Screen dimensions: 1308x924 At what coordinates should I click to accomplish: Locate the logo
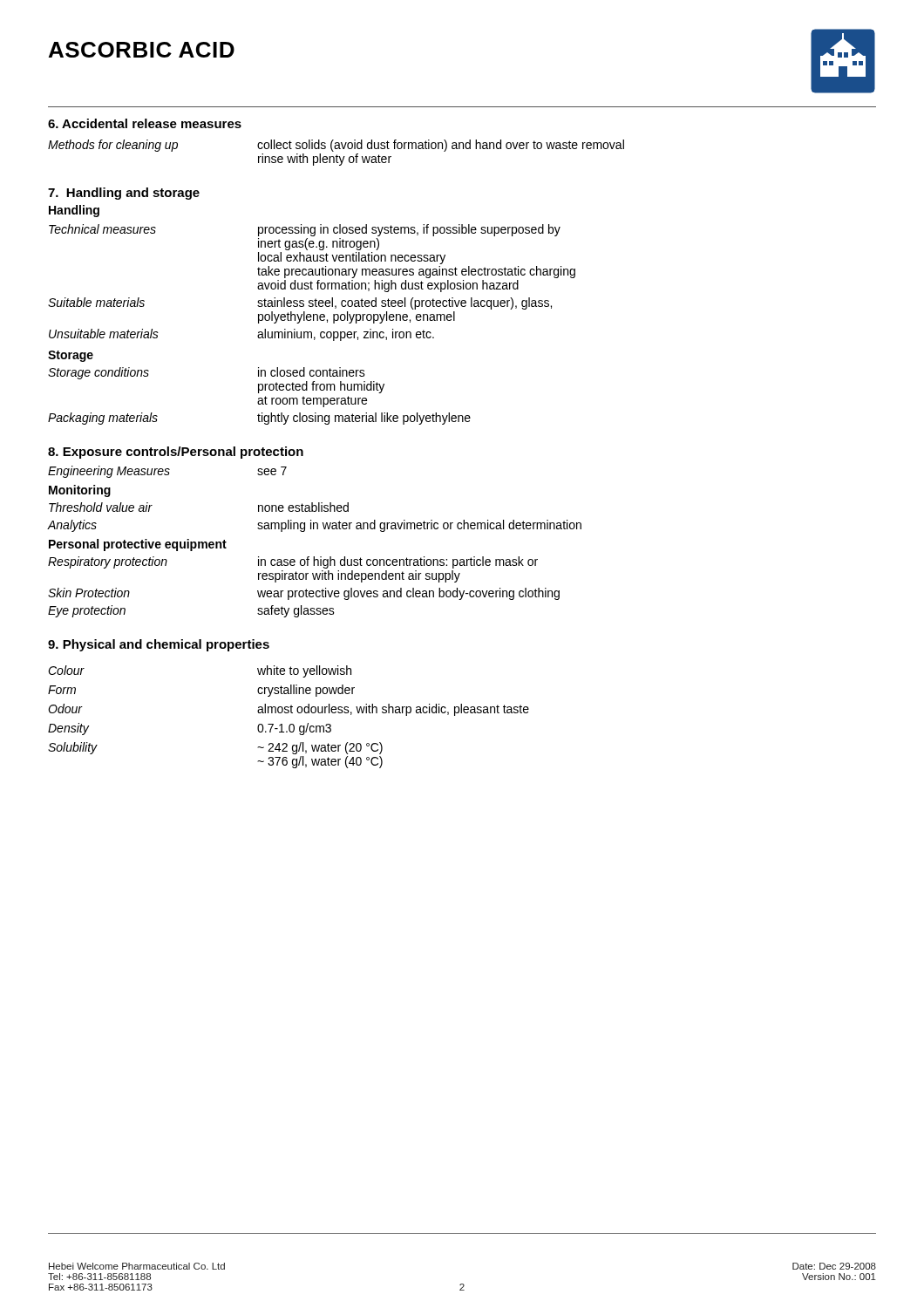843,61
